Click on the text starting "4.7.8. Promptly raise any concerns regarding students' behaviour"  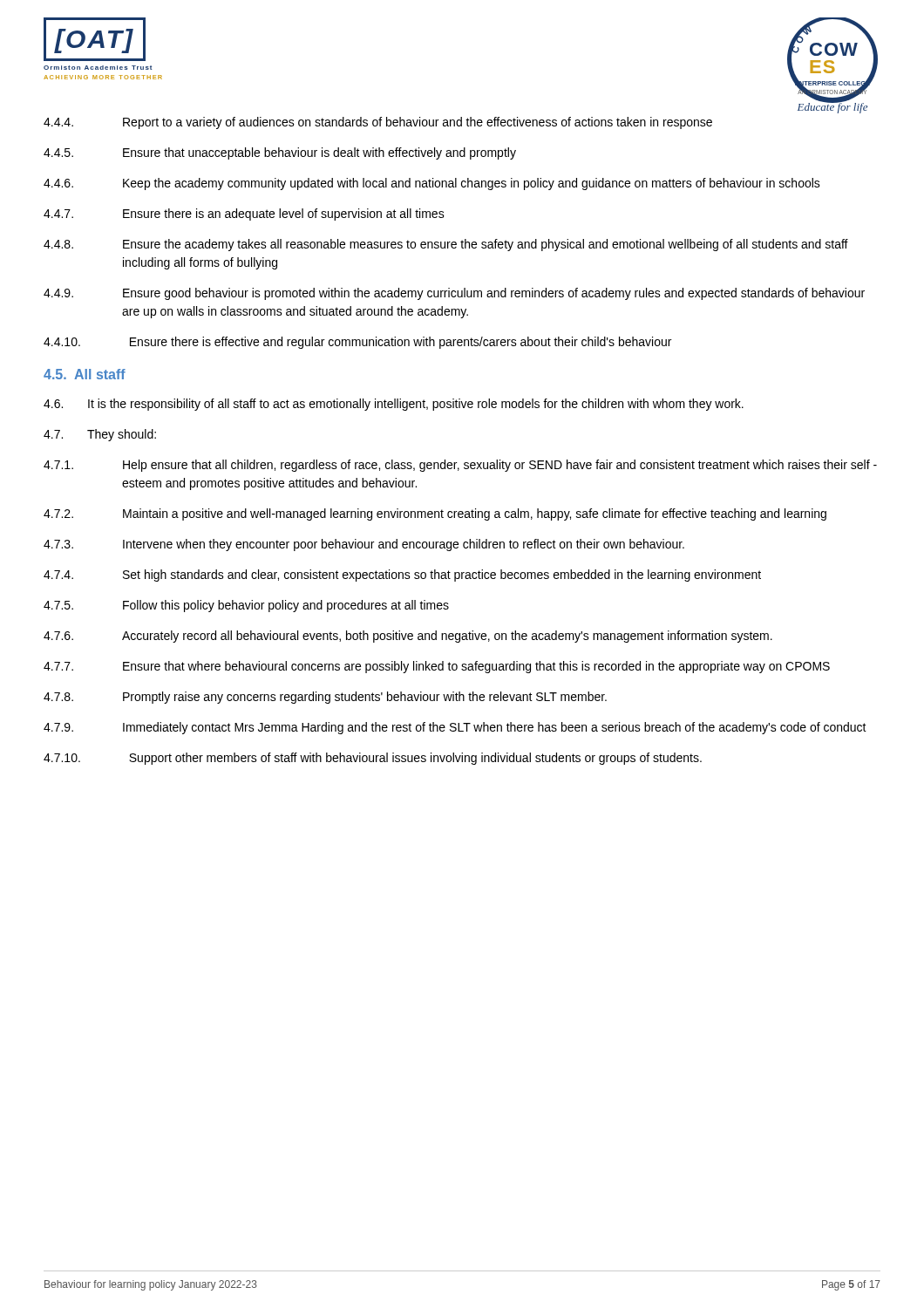click(462, 697)
